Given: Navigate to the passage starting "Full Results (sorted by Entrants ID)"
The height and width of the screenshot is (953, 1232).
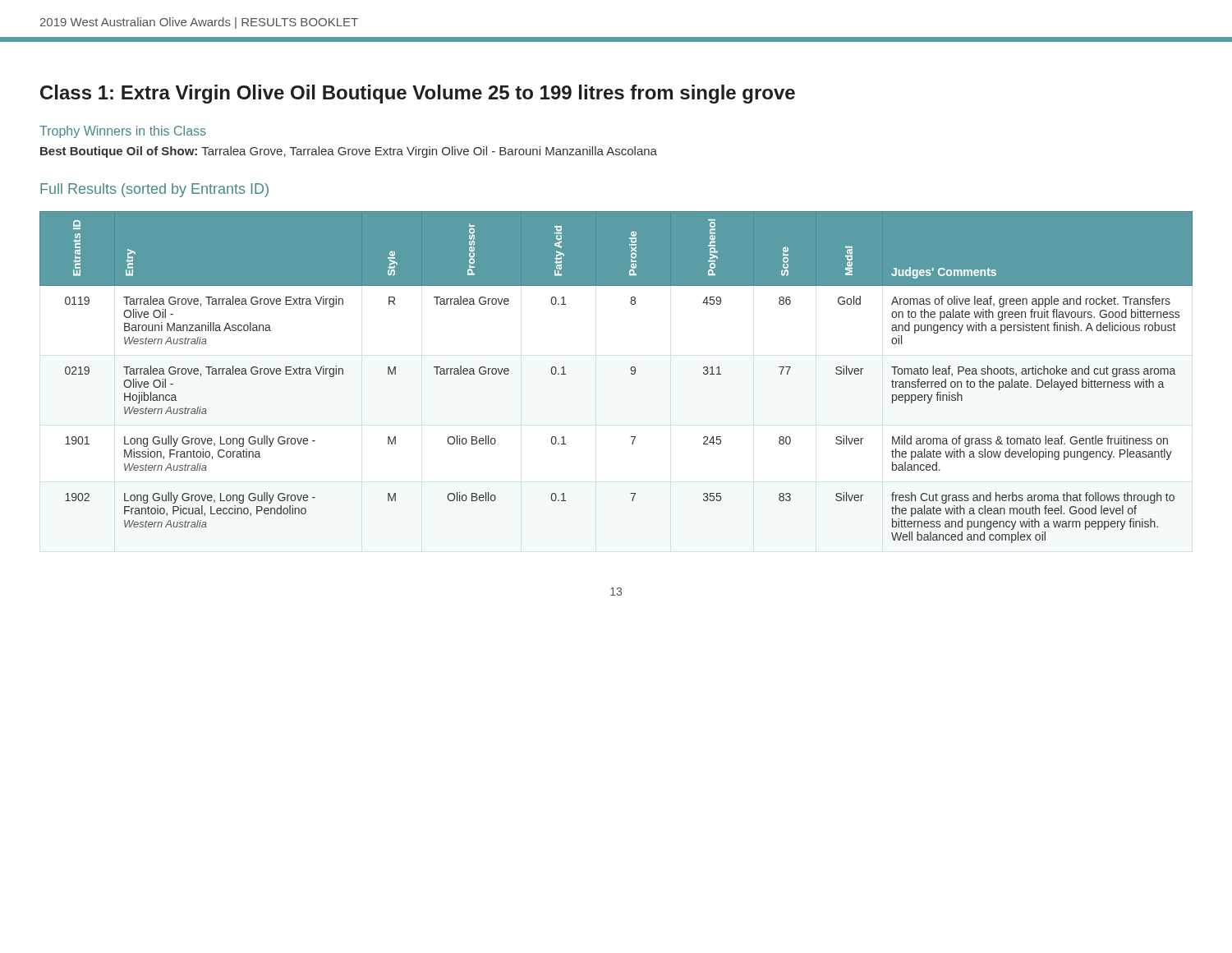Looking at the screenshot, I should point(154,189).
